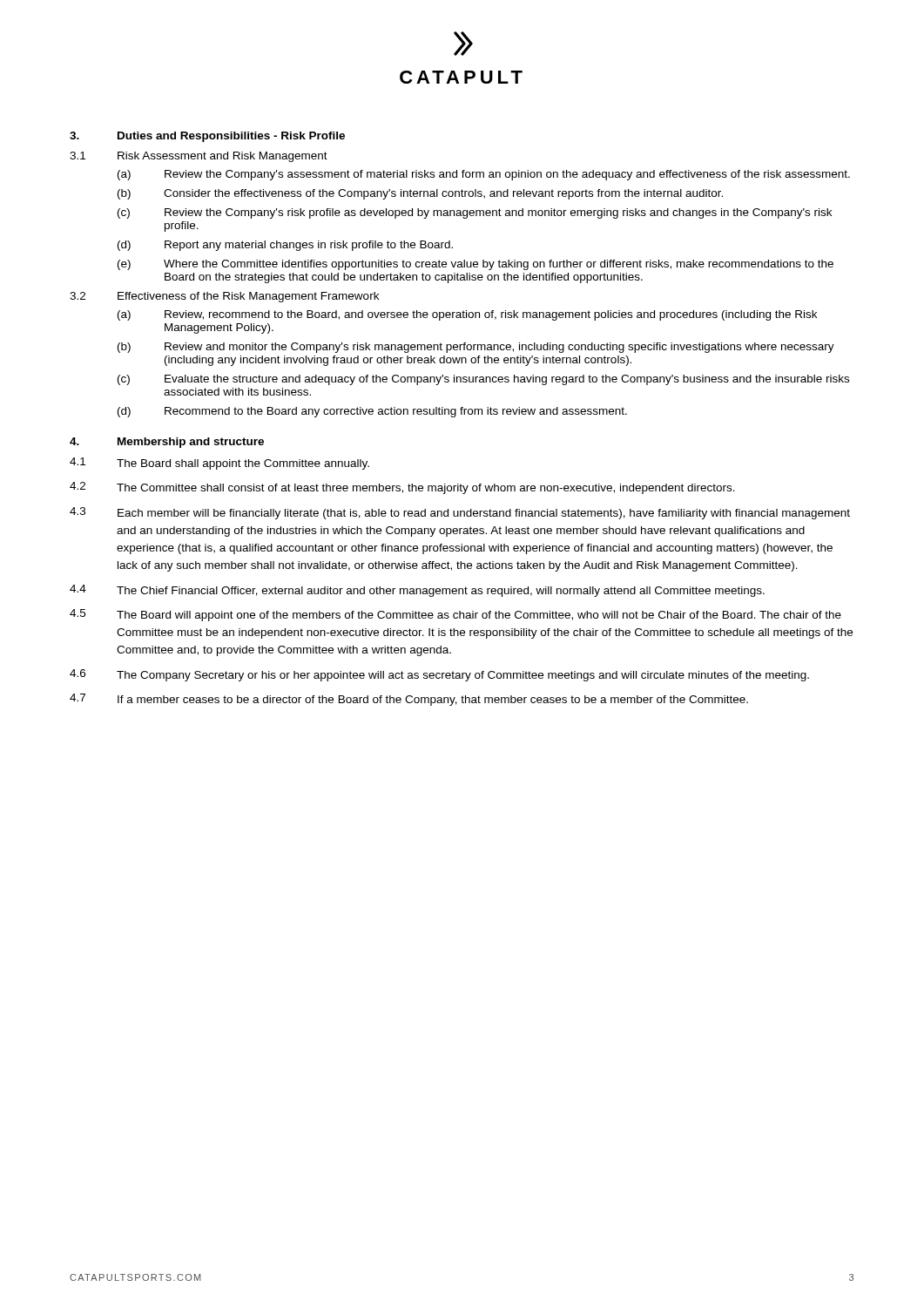Select the text block containing "4 The Chief Financial Officer, external"

462,590
